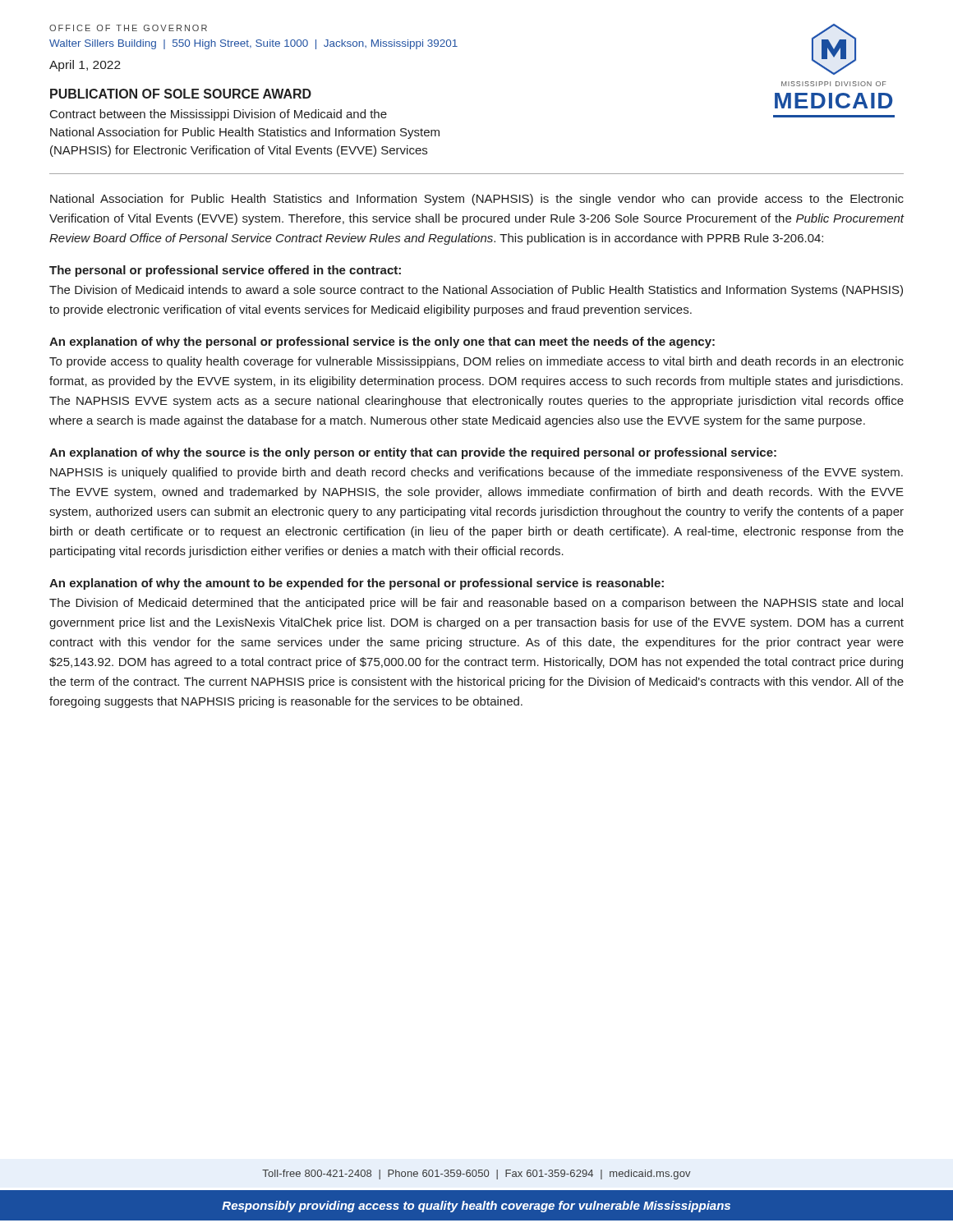Find the block on this page that starts "NAPHSIS is uniquely"

(476, 511)
